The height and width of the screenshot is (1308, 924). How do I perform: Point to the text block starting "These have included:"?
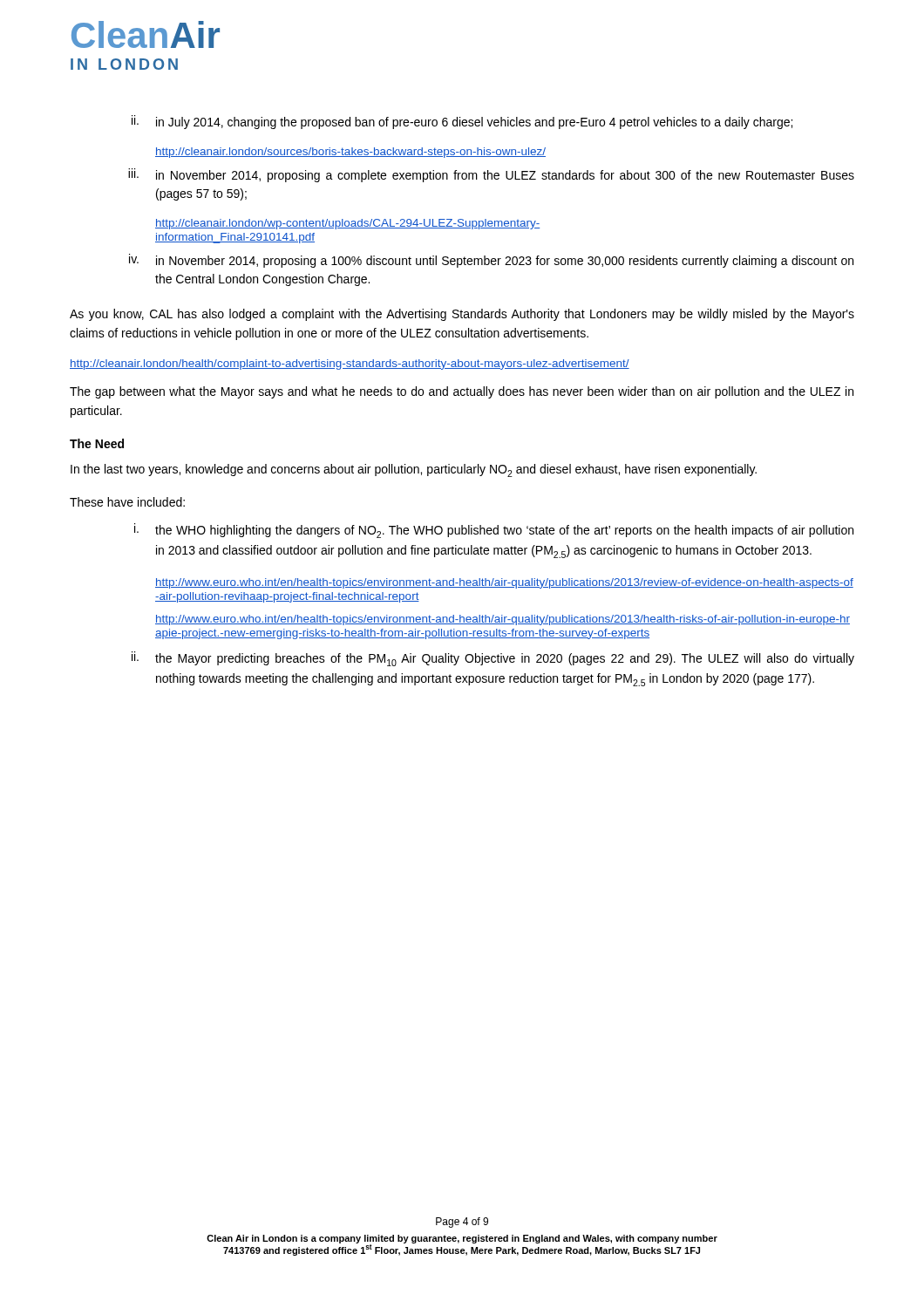click(128, 502)
